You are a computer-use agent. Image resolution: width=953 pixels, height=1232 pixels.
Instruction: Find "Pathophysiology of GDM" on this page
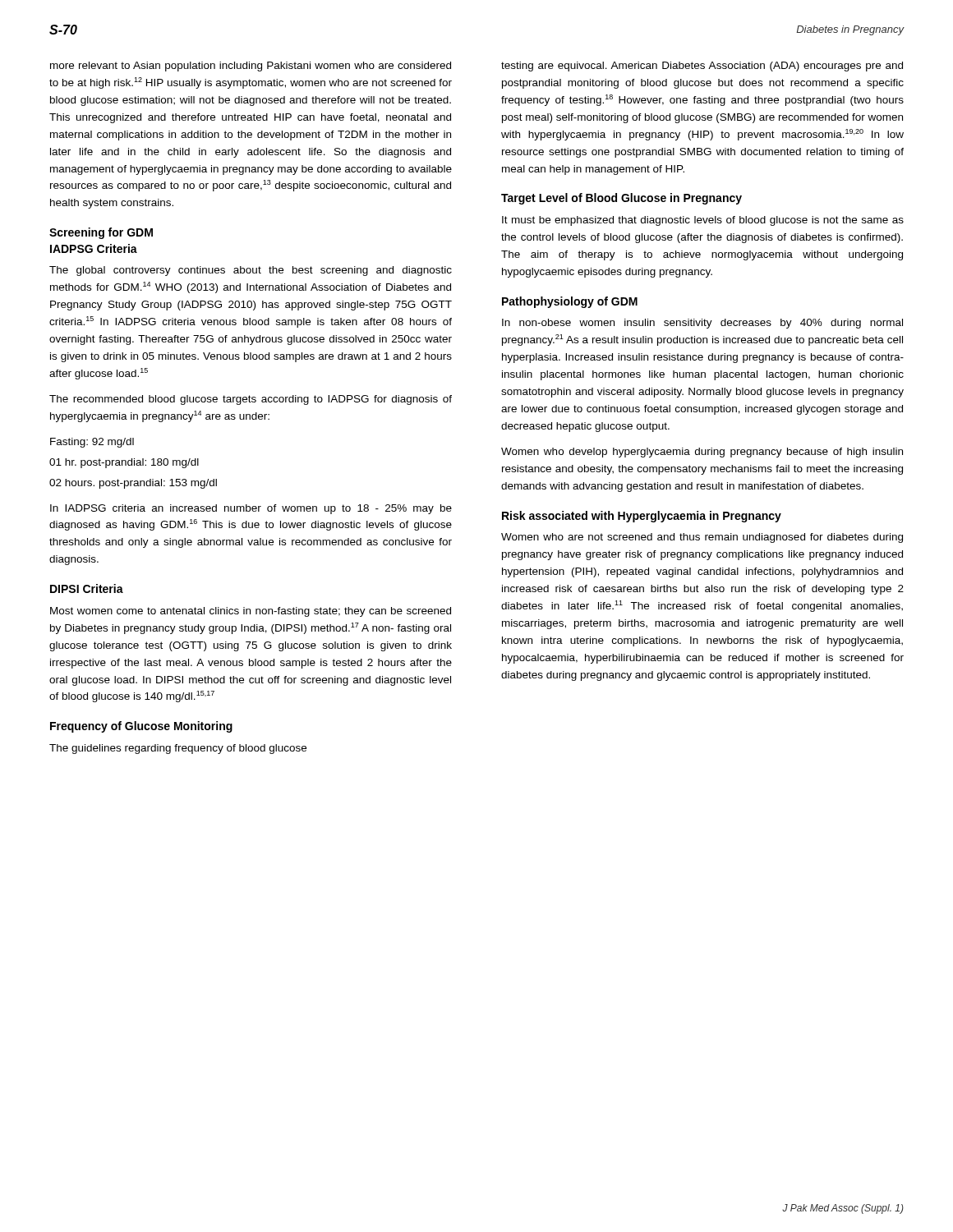570,301
